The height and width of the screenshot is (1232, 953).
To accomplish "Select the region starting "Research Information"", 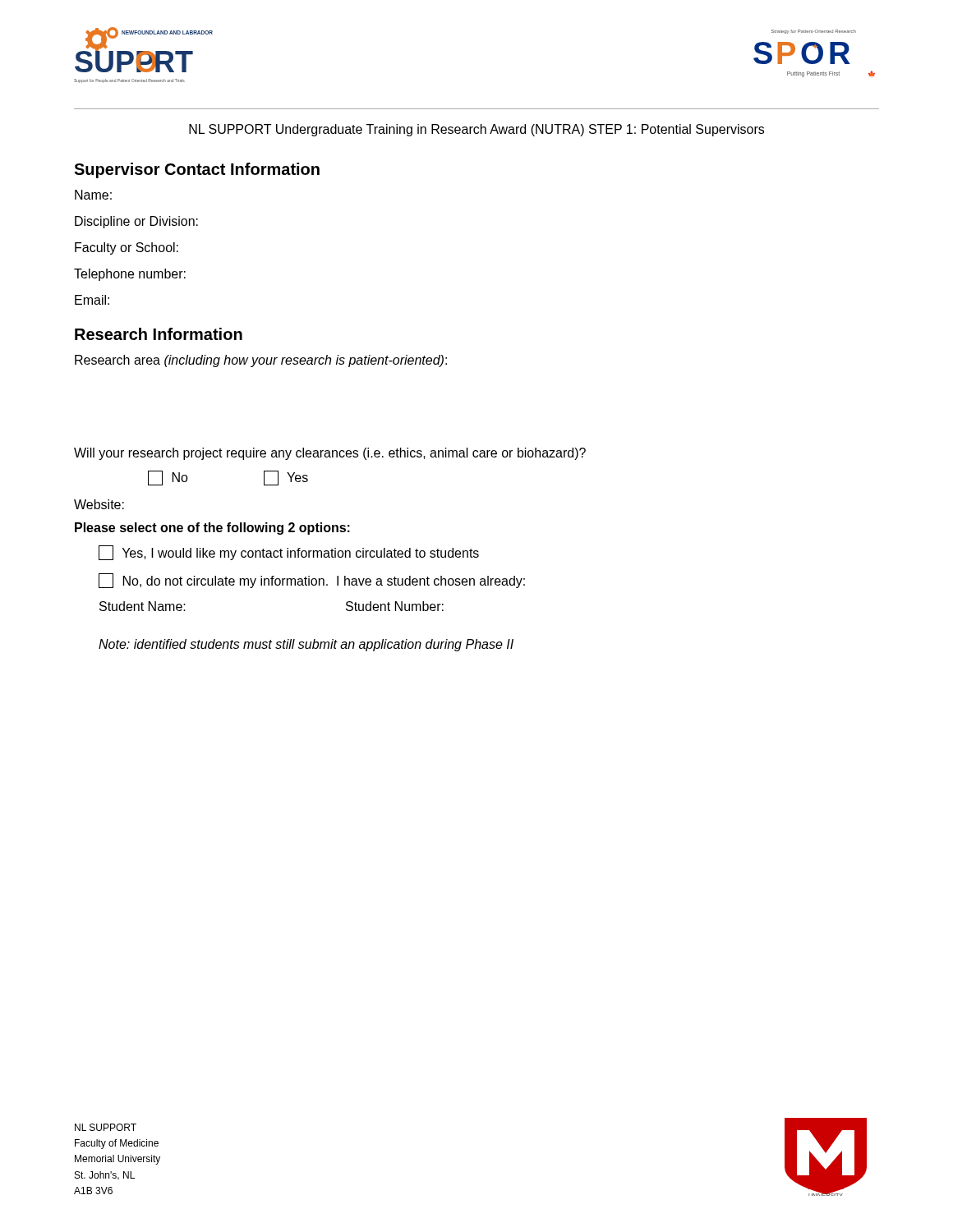I will tap(158, 334).
